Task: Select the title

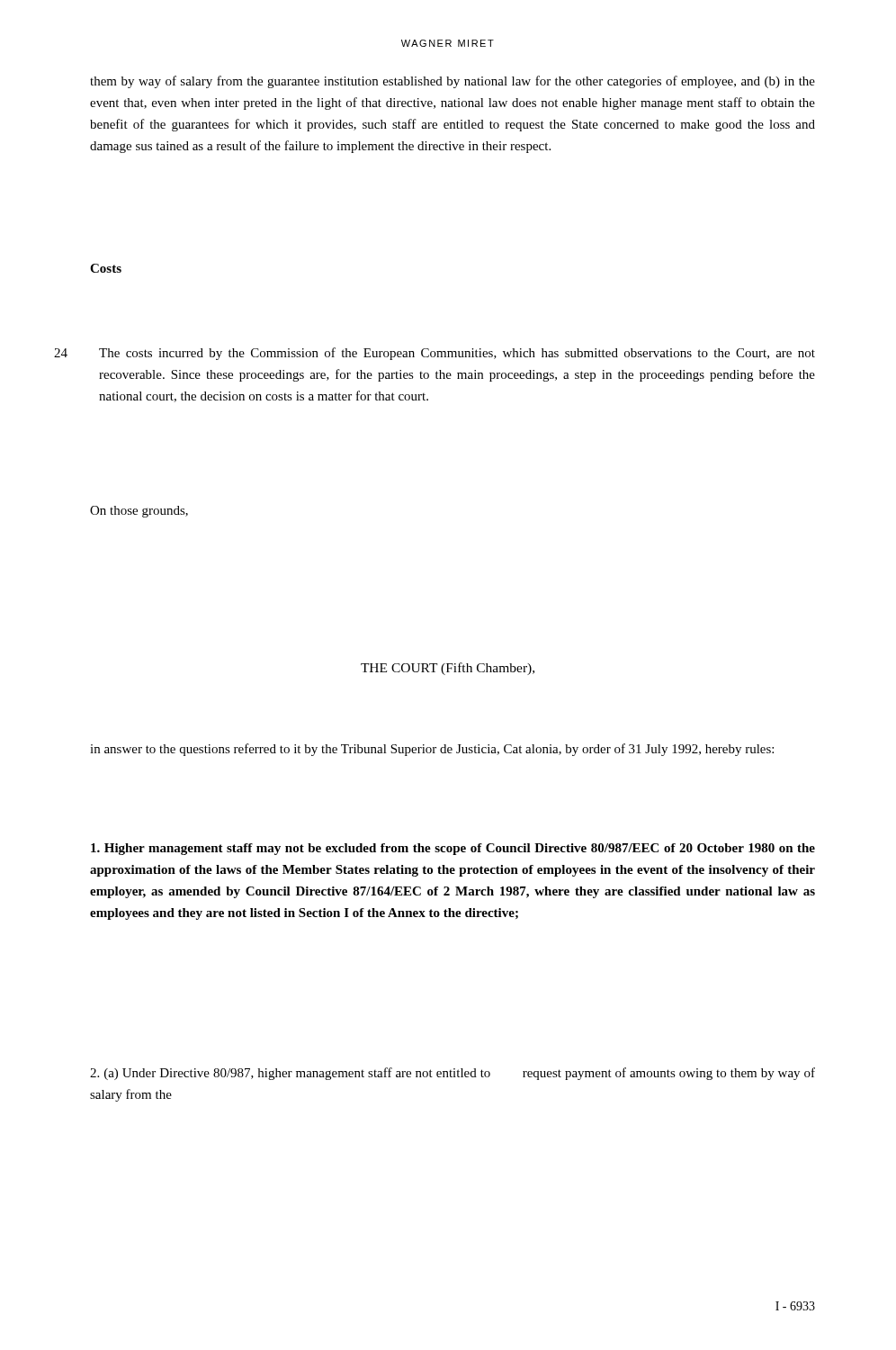Action: 448,667
